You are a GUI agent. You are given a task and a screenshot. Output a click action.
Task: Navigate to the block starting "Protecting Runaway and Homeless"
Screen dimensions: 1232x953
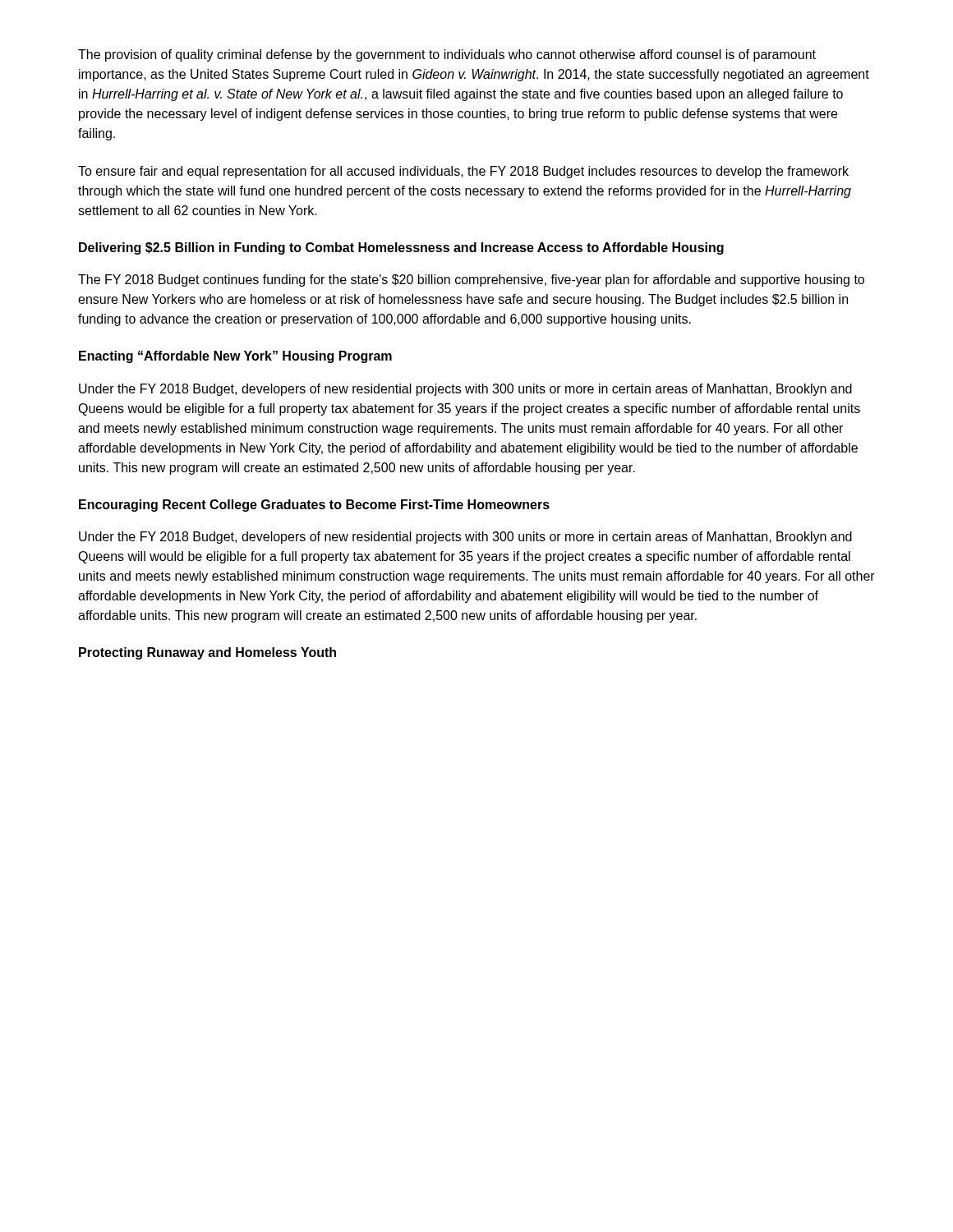point(207,653)
